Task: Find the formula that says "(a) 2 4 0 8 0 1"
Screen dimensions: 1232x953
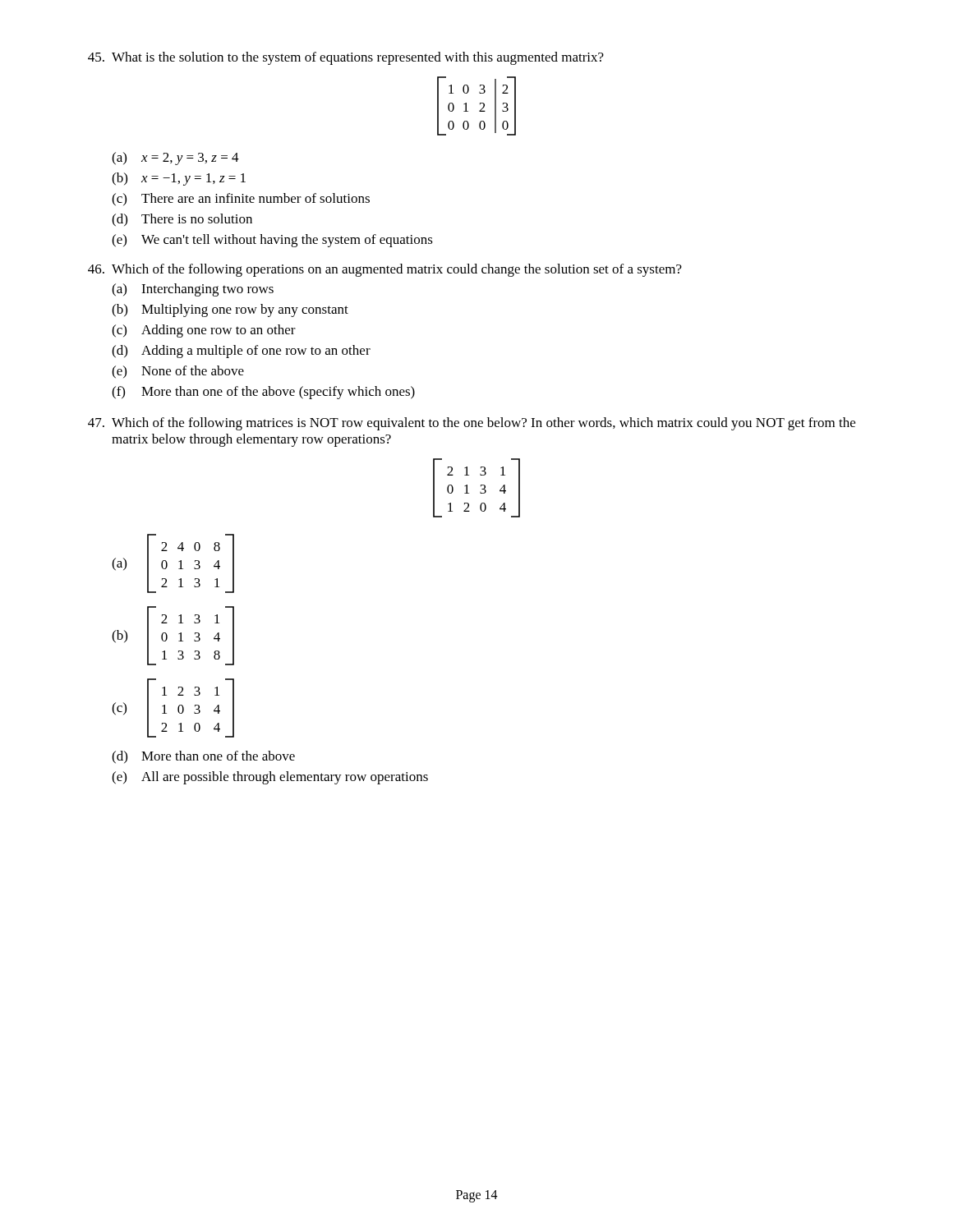Action: [176, 563]
